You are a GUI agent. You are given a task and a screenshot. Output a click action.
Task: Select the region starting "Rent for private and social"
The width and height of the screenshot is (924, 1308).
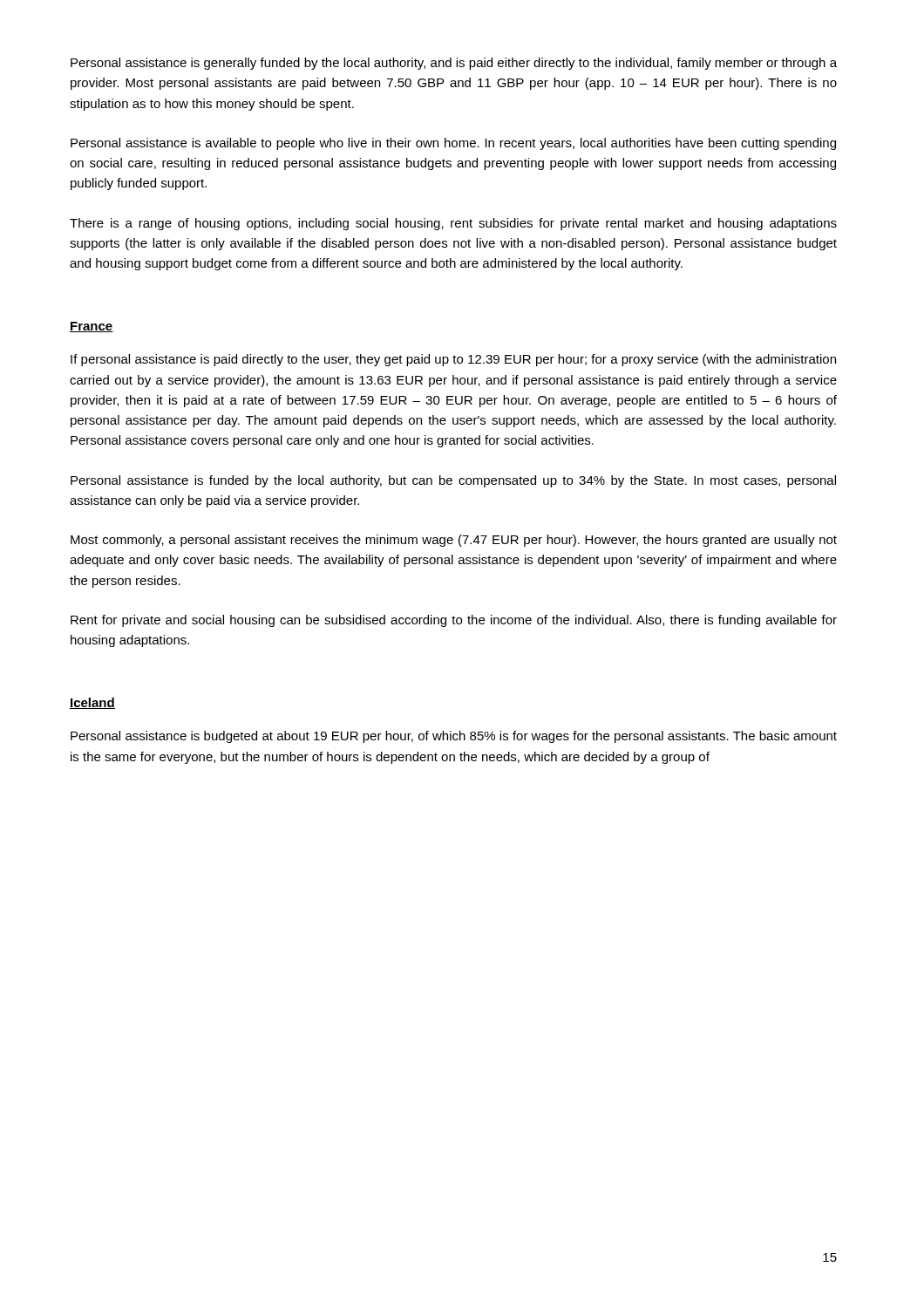453,629
